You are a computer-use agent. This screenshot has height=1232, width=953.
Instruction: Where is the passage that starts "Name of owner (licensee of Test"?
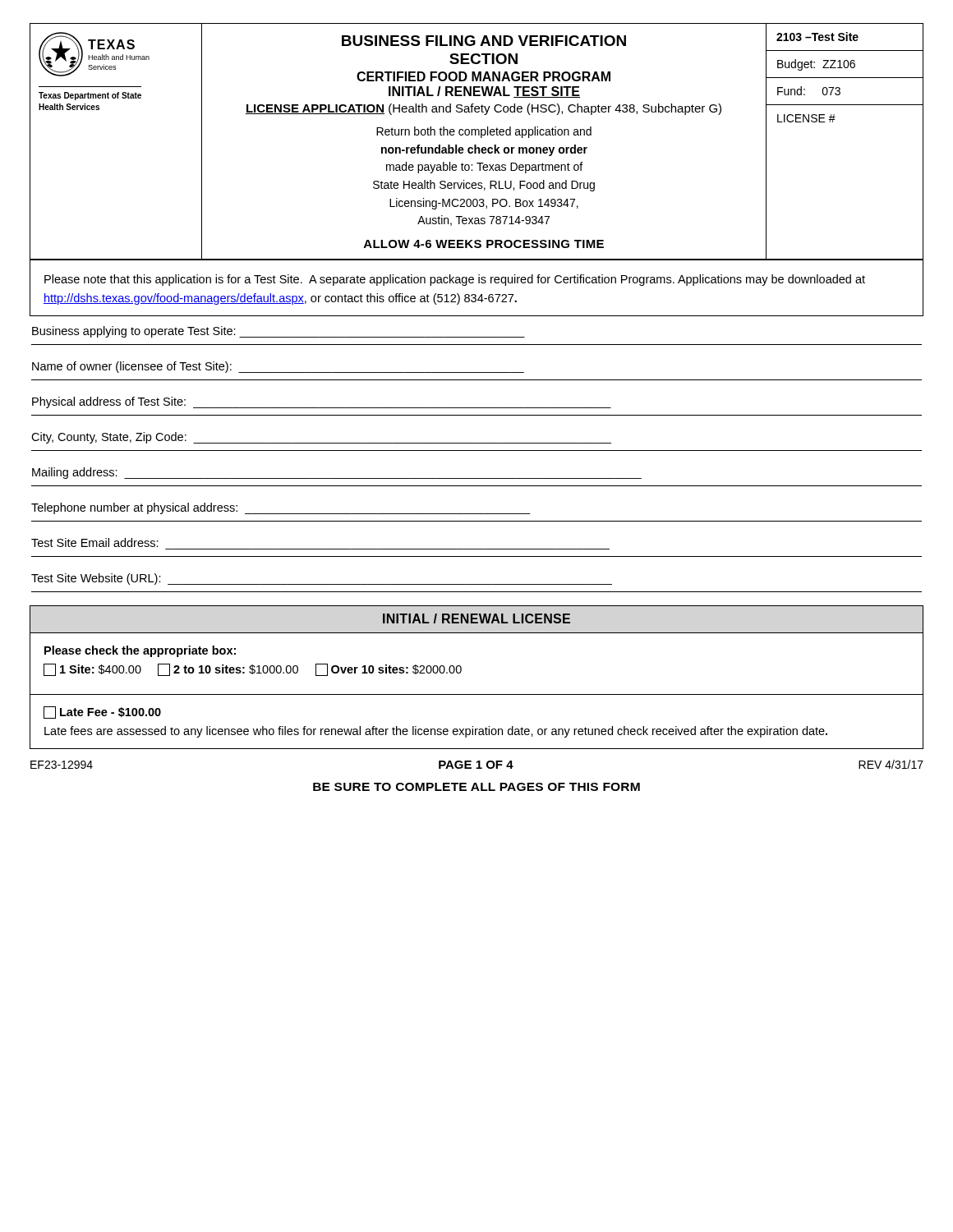(278, 366)
